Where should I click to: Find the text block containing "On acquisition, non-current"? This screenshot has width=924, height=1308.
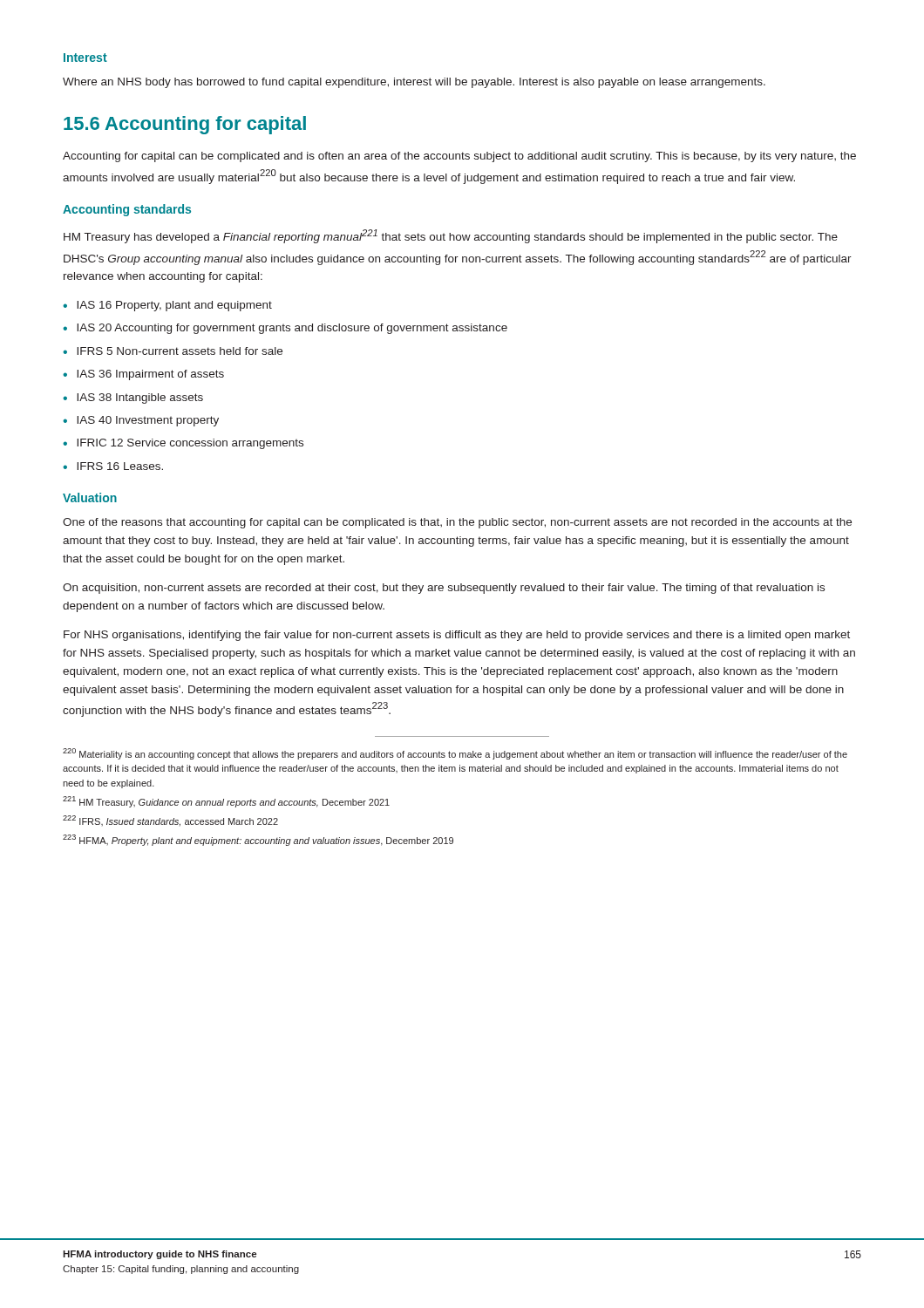click(444, 596)
